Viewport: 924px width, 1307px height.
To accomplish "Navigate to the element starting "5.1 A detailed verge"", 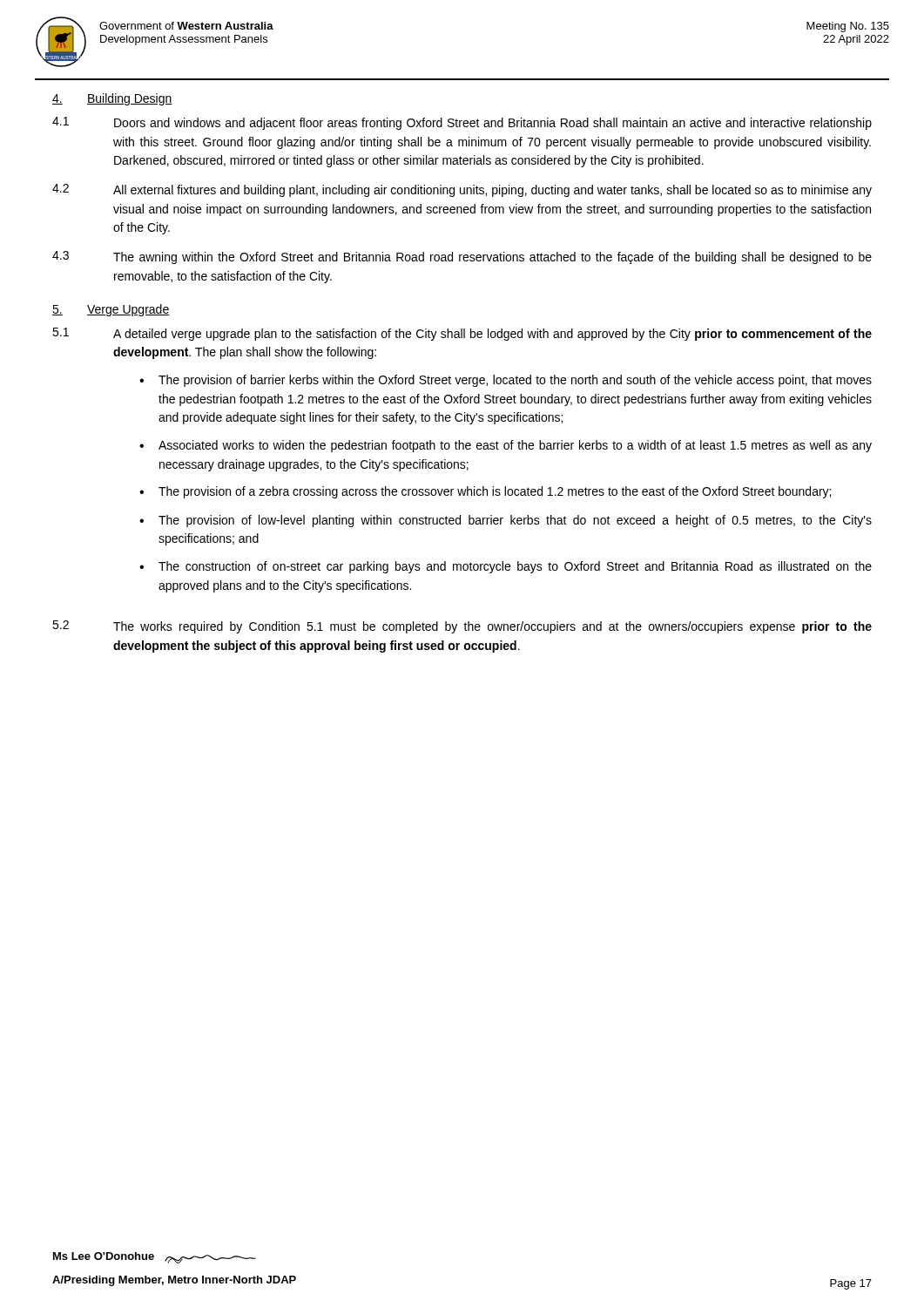I will [462, 466].
